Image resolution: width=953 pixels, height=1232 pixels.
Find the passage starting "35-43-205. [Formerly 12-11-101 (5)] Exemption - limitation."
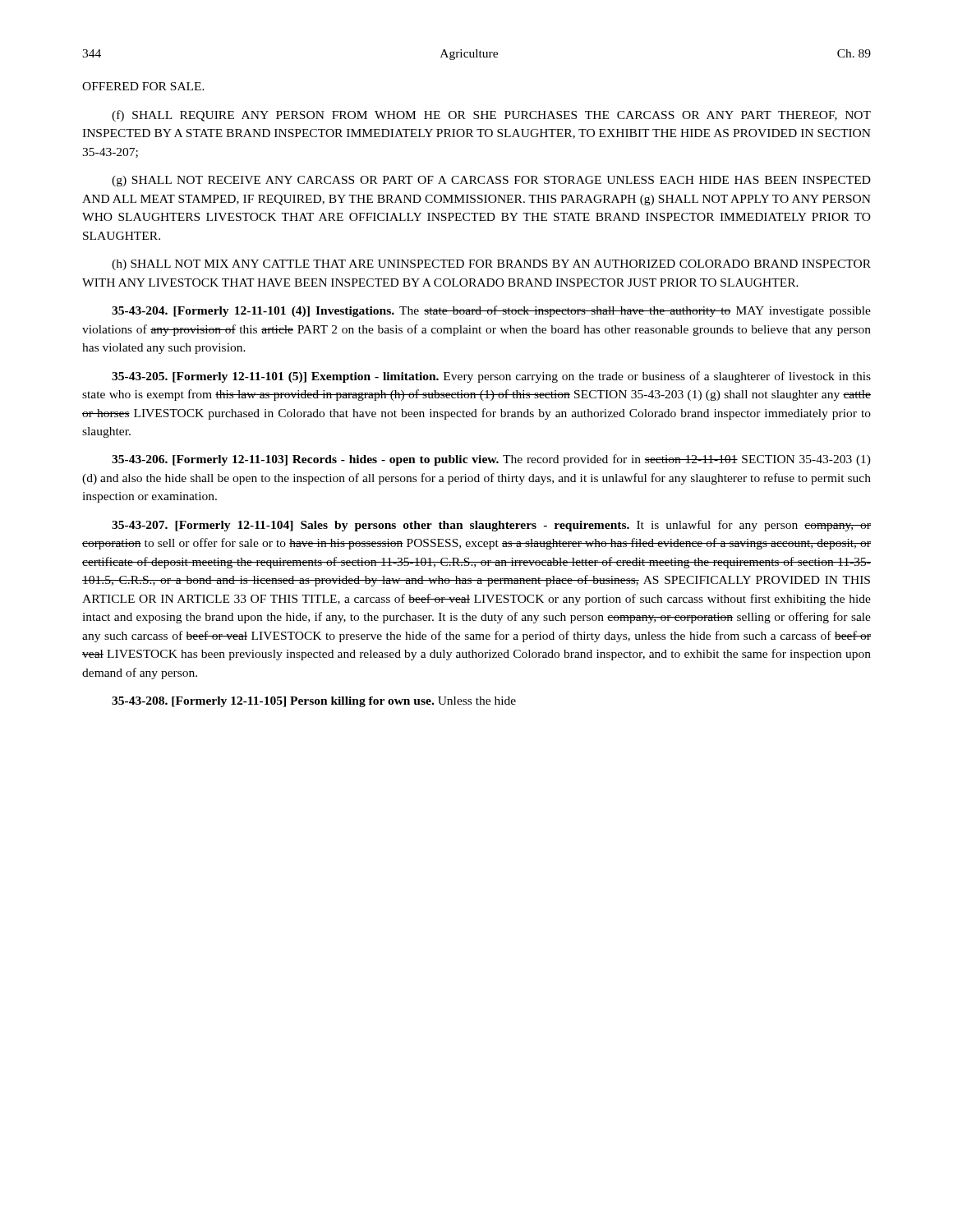pyautogui.click(x=476, y=403)
